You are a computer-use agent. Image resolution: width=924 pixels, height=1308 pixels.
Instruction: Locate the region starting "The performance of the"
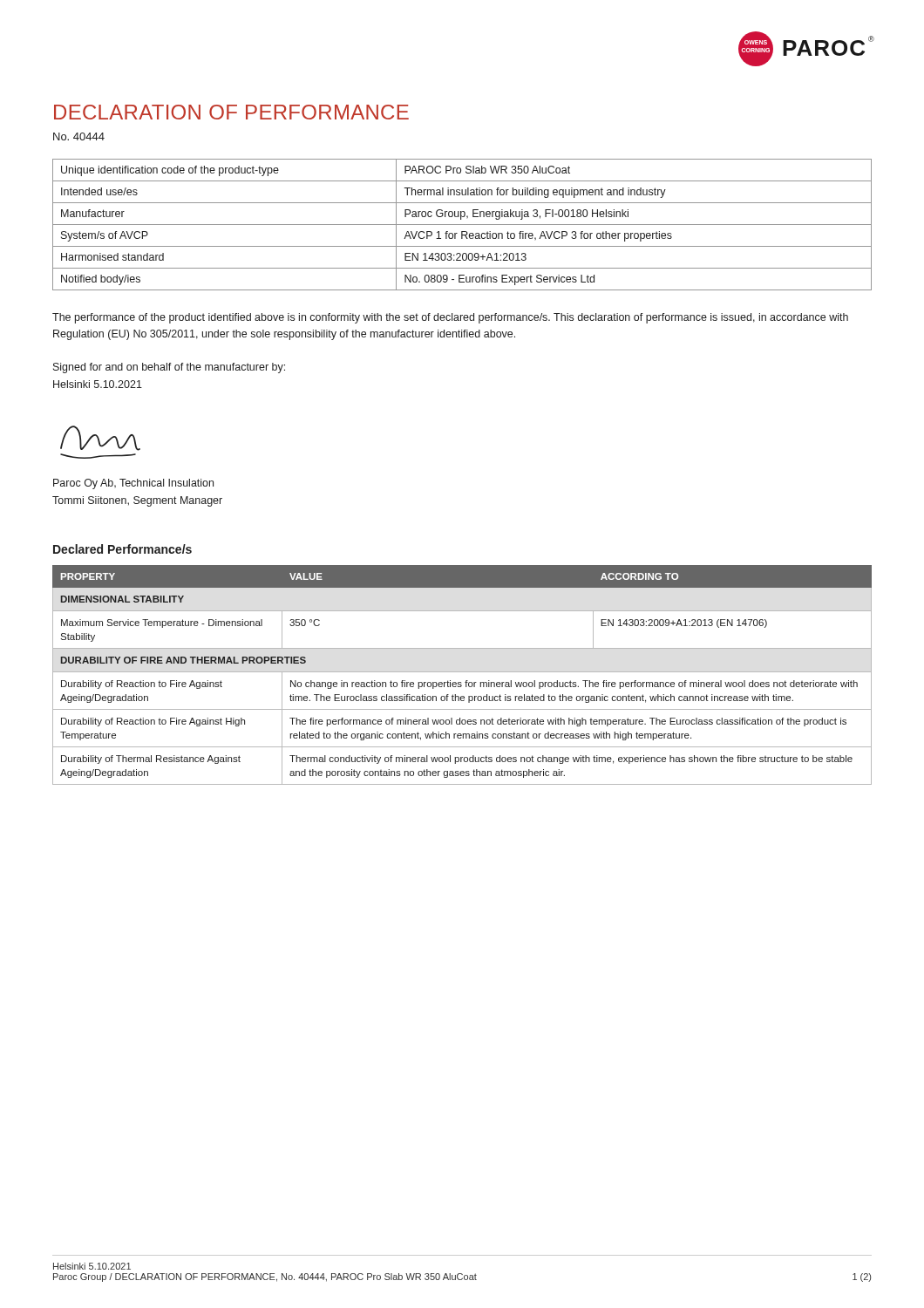click(x=450, y=326)
